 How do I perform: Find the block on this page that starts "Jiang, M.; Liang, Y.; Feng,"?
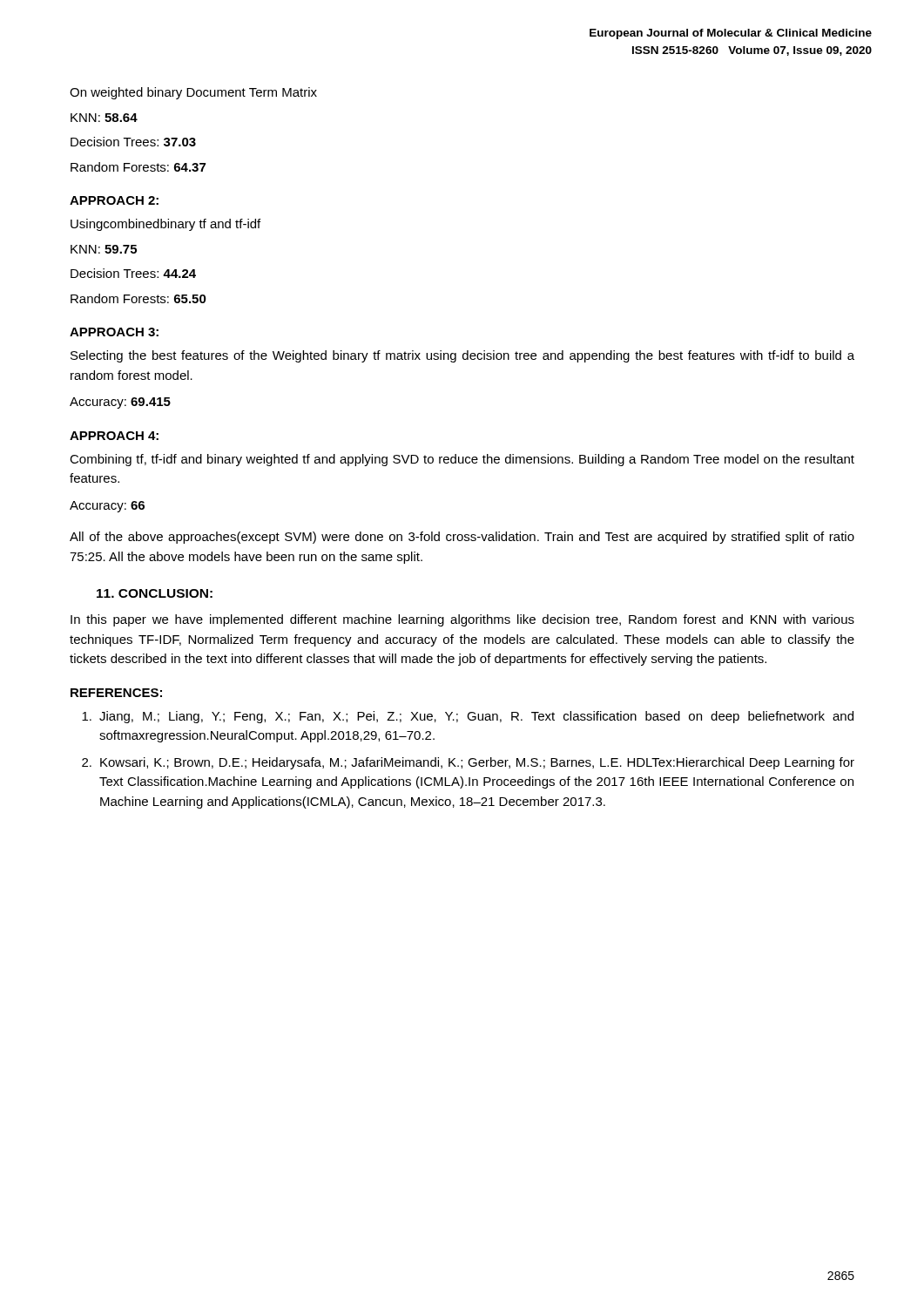point(462,726)
